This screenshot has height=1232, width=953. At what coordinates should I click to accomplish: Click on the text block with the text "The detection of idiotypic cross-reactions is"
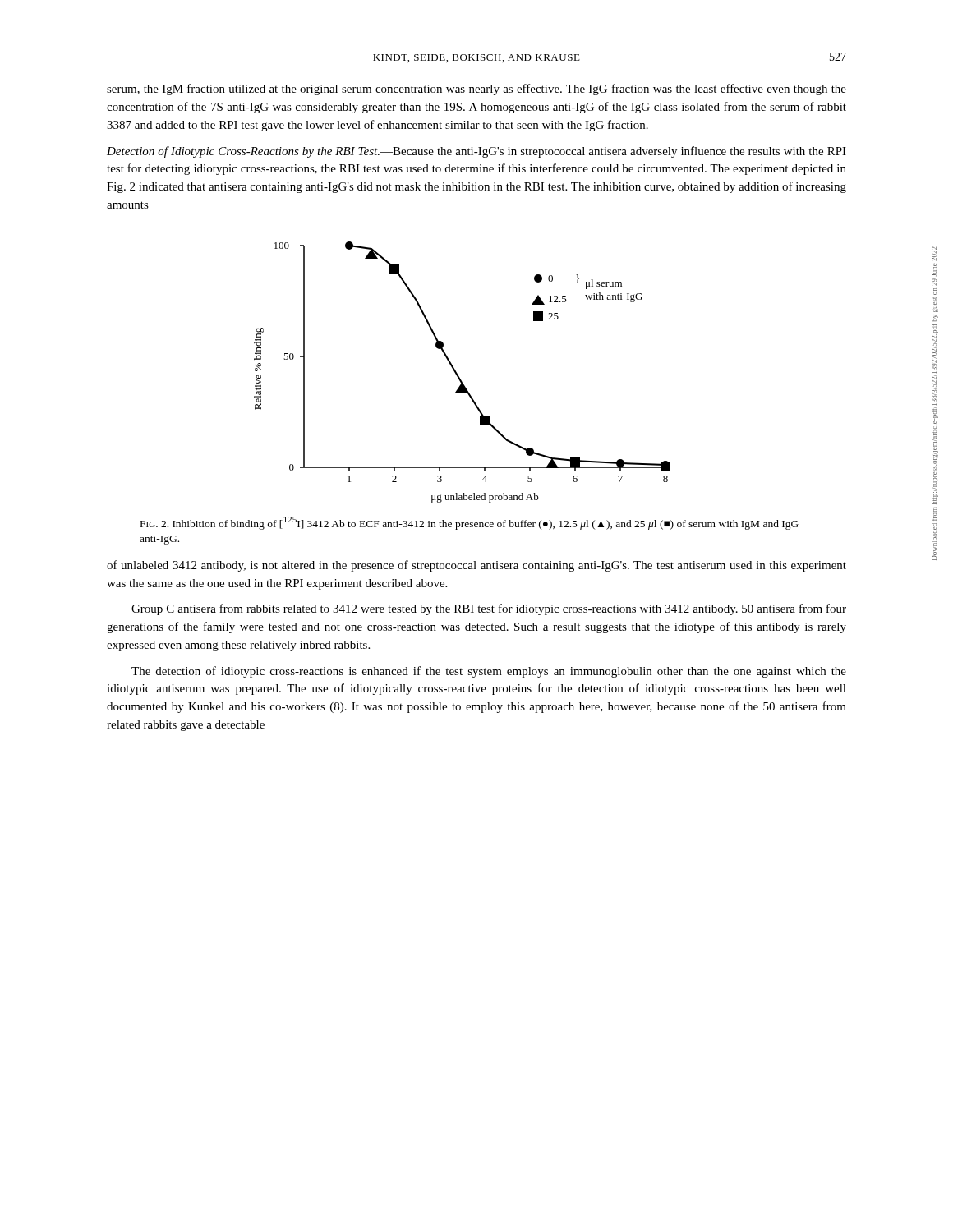[476, 698]
